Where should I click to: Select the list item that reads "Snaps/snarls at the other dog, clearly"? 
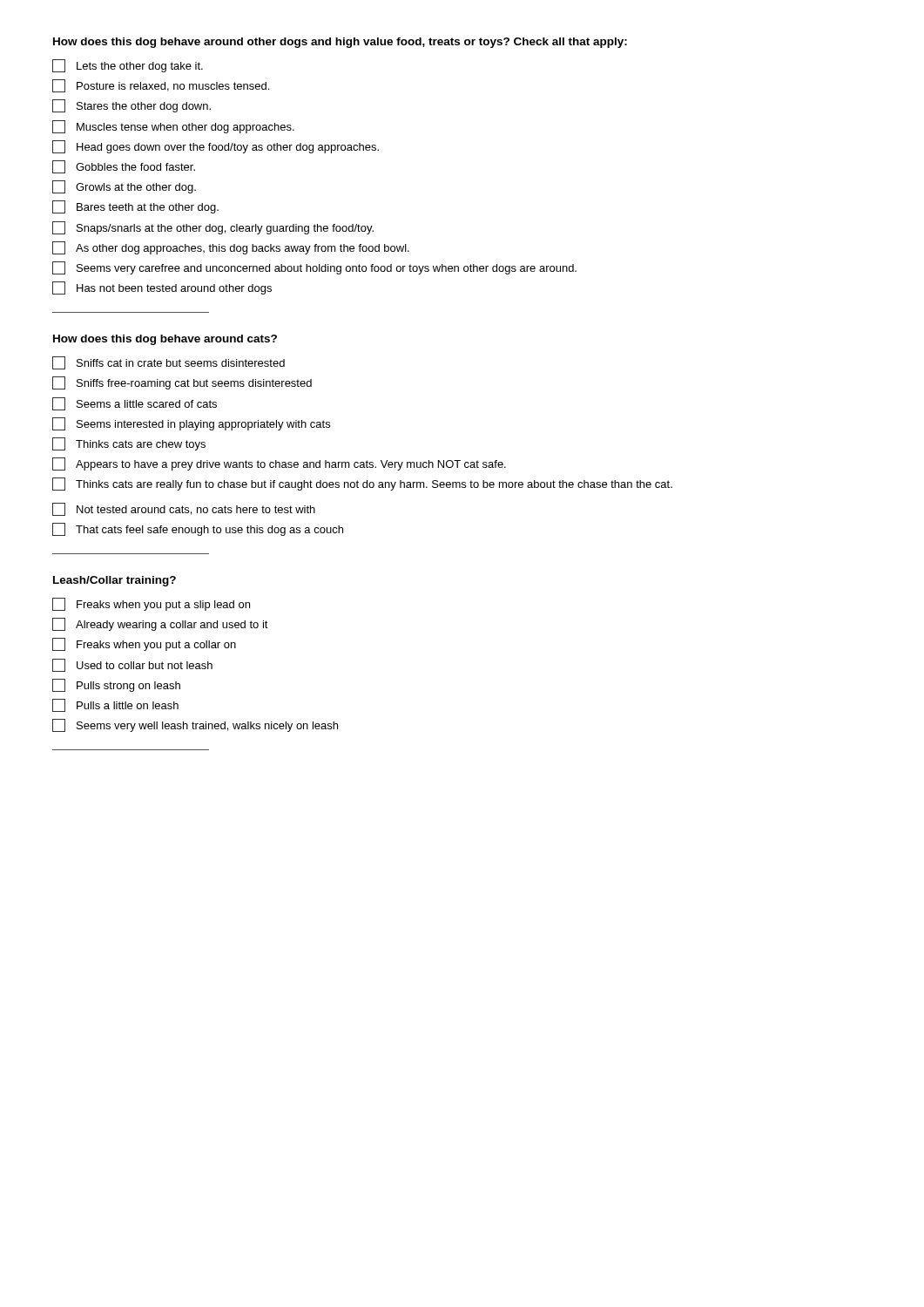213,228
